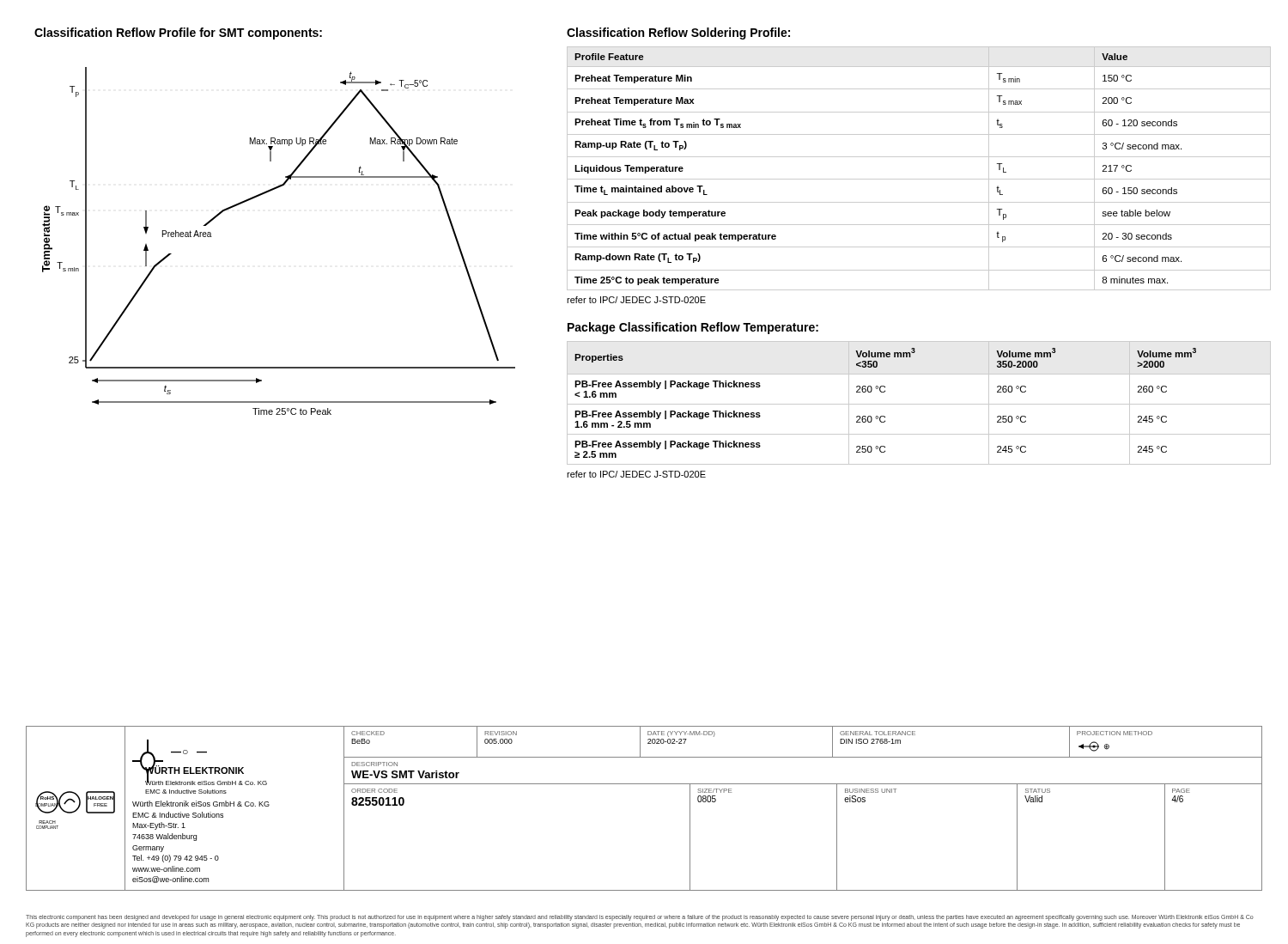
Task: Click on the table containing "Volume mm 3 350-2000"
Action: click(x=919, y=402)
